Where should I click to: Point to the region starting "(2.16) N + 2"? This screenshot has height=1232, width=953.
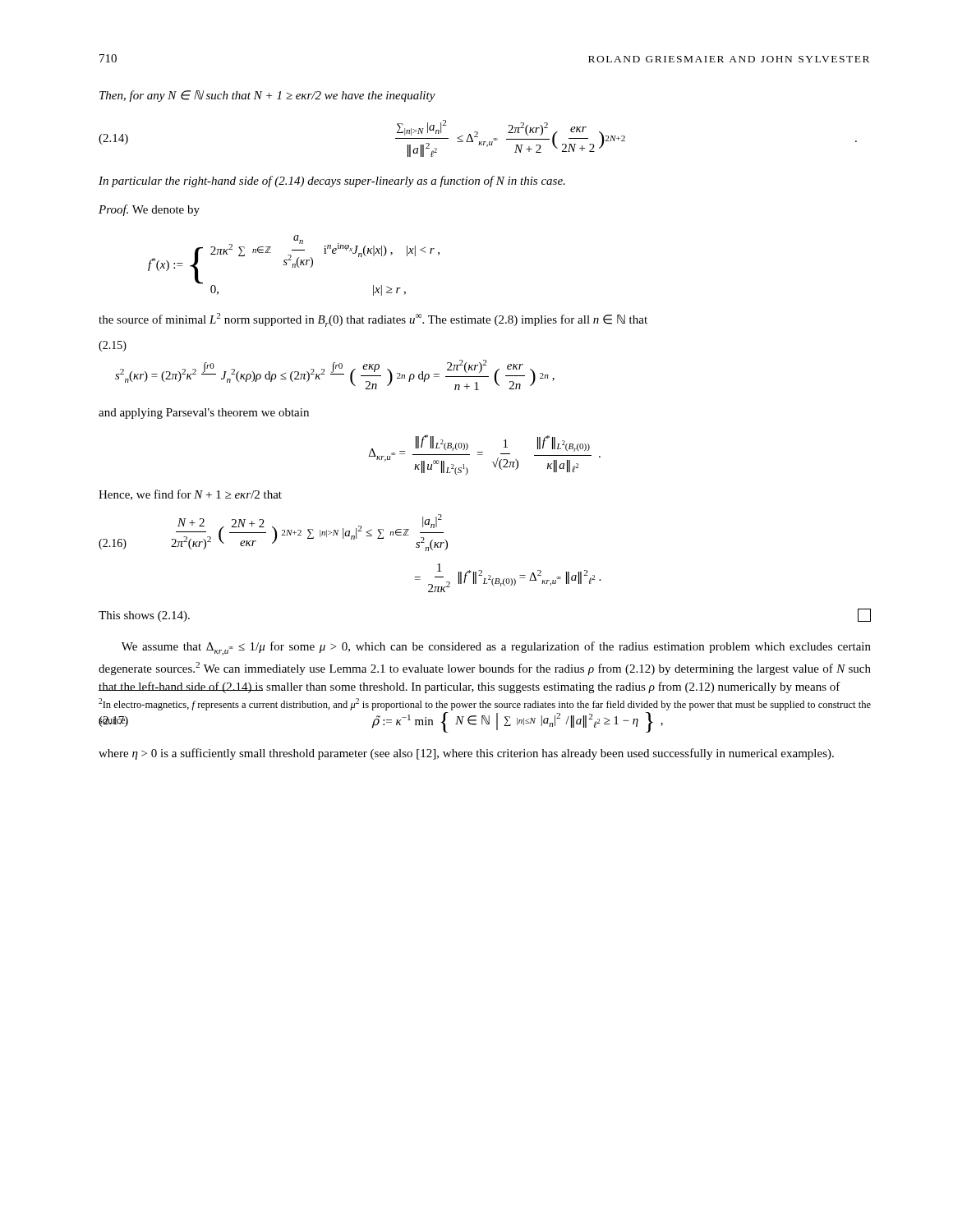coord(485,554)
